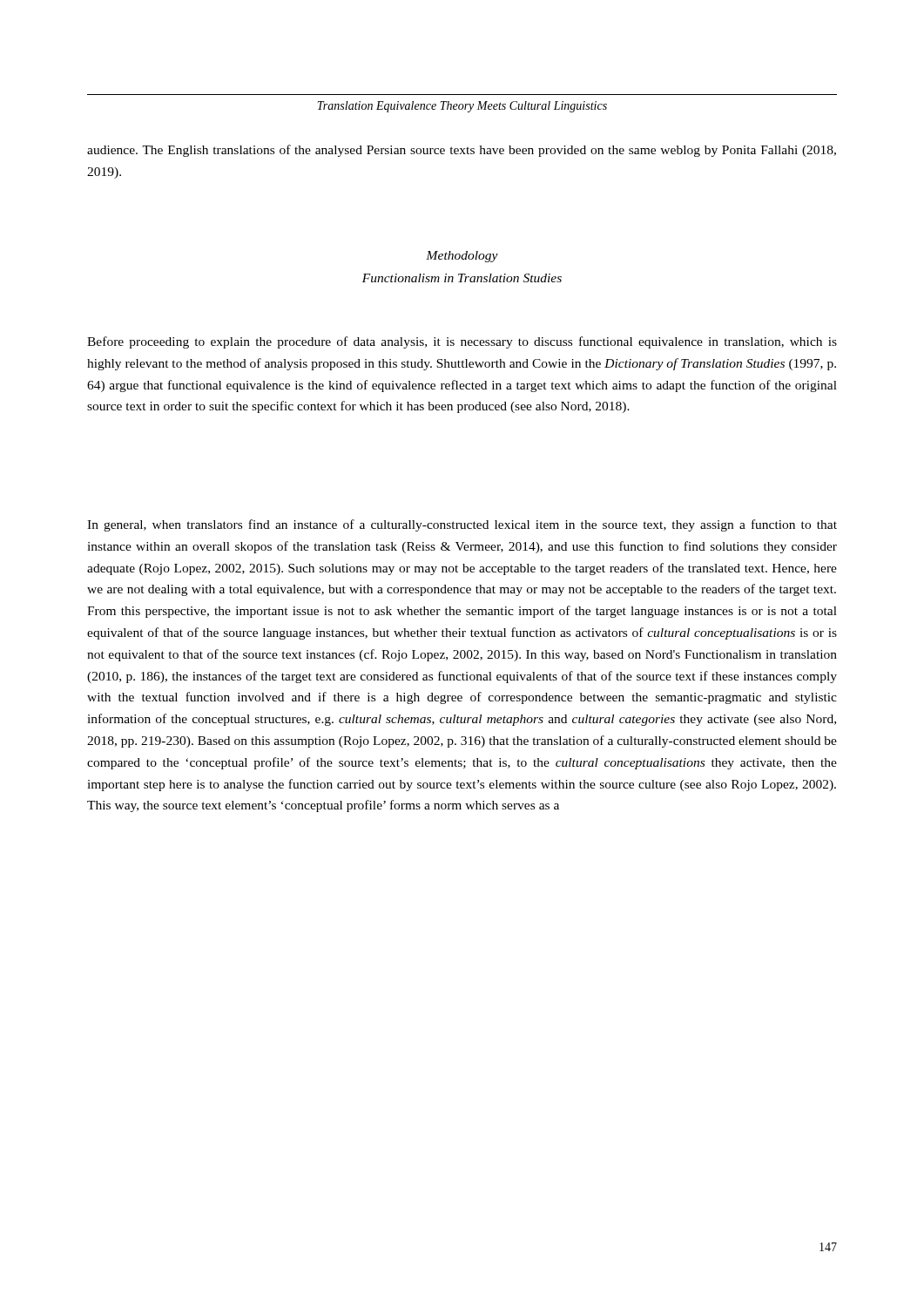
Task: Find the block starting "Methodology Functionalism in Translation Studies"
Action: 462,267
